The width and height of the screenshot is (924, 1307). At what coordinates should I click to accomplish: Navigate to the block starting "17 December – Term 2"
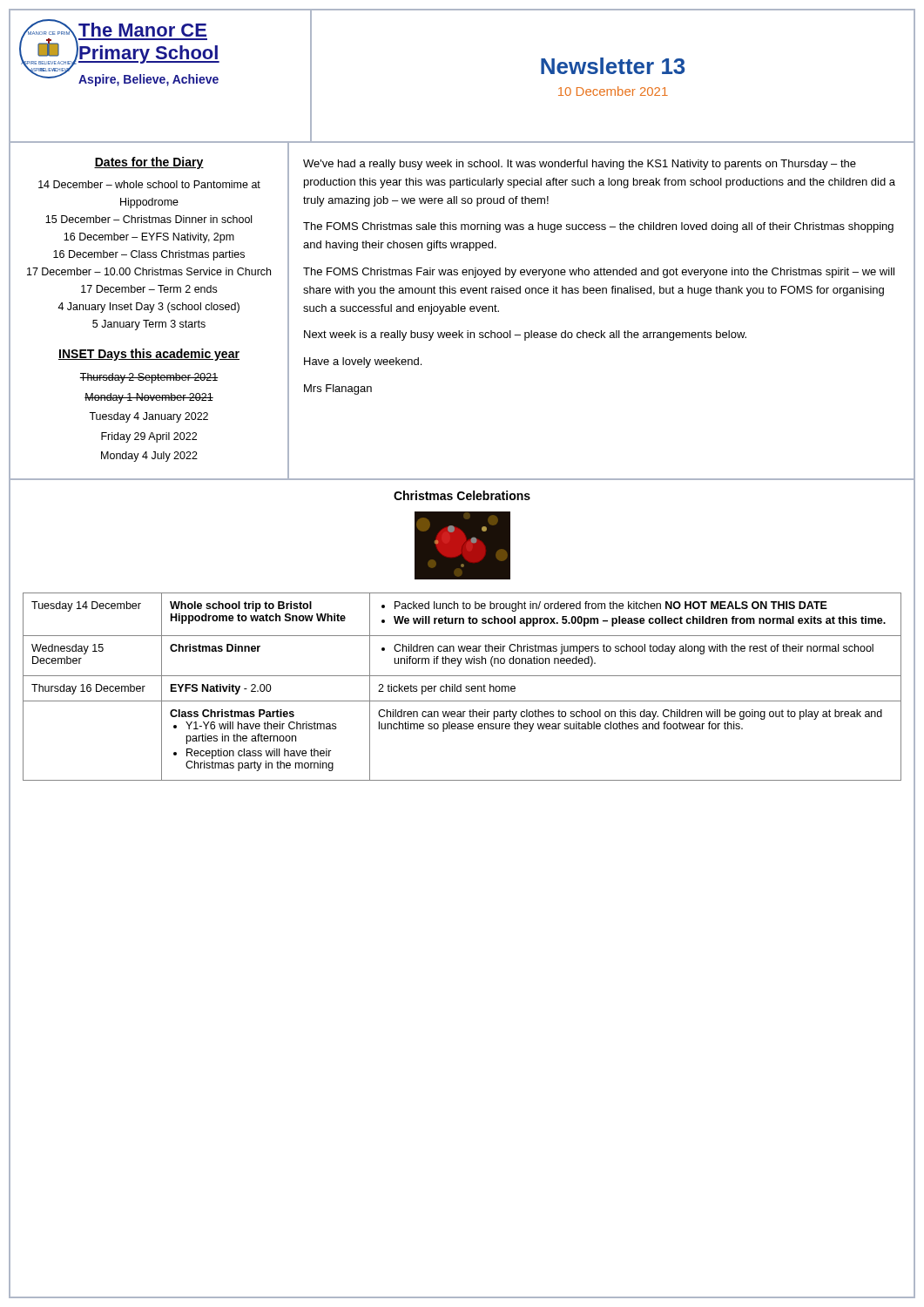(149, 289)
